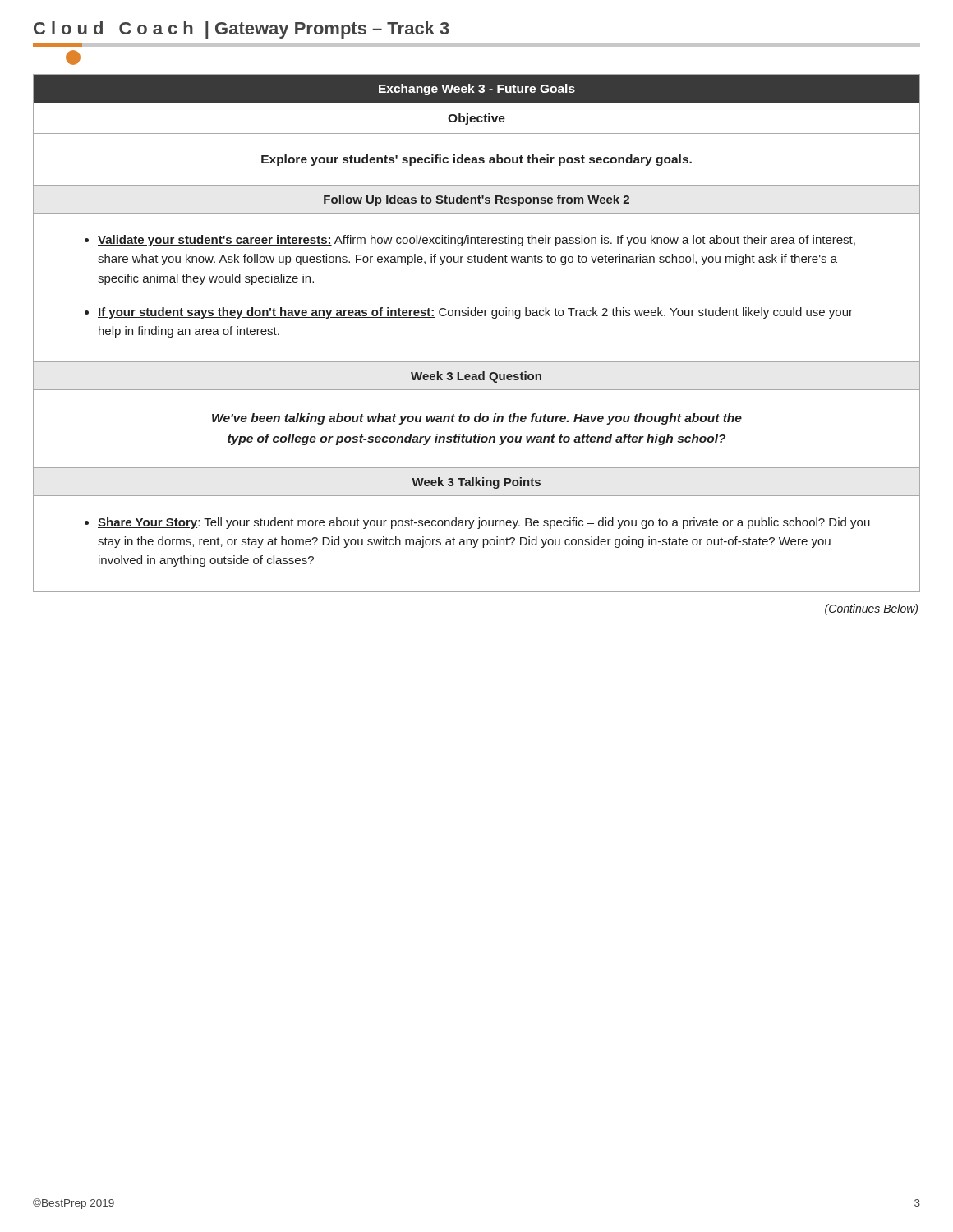Locate the block starting "Week 3 Talking Points"

[476, 482]
